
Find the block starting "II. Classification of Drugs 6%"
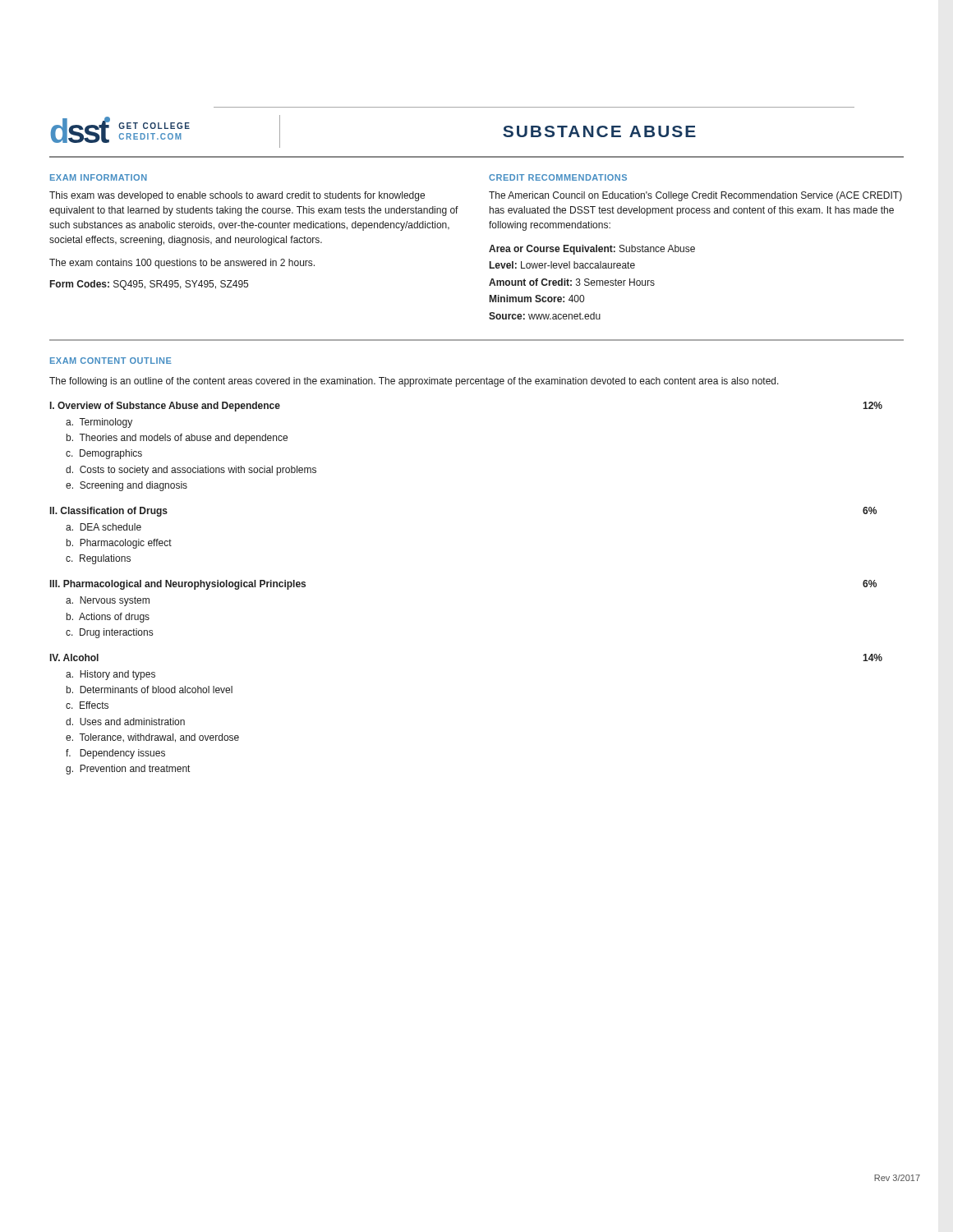coord(110,511)
